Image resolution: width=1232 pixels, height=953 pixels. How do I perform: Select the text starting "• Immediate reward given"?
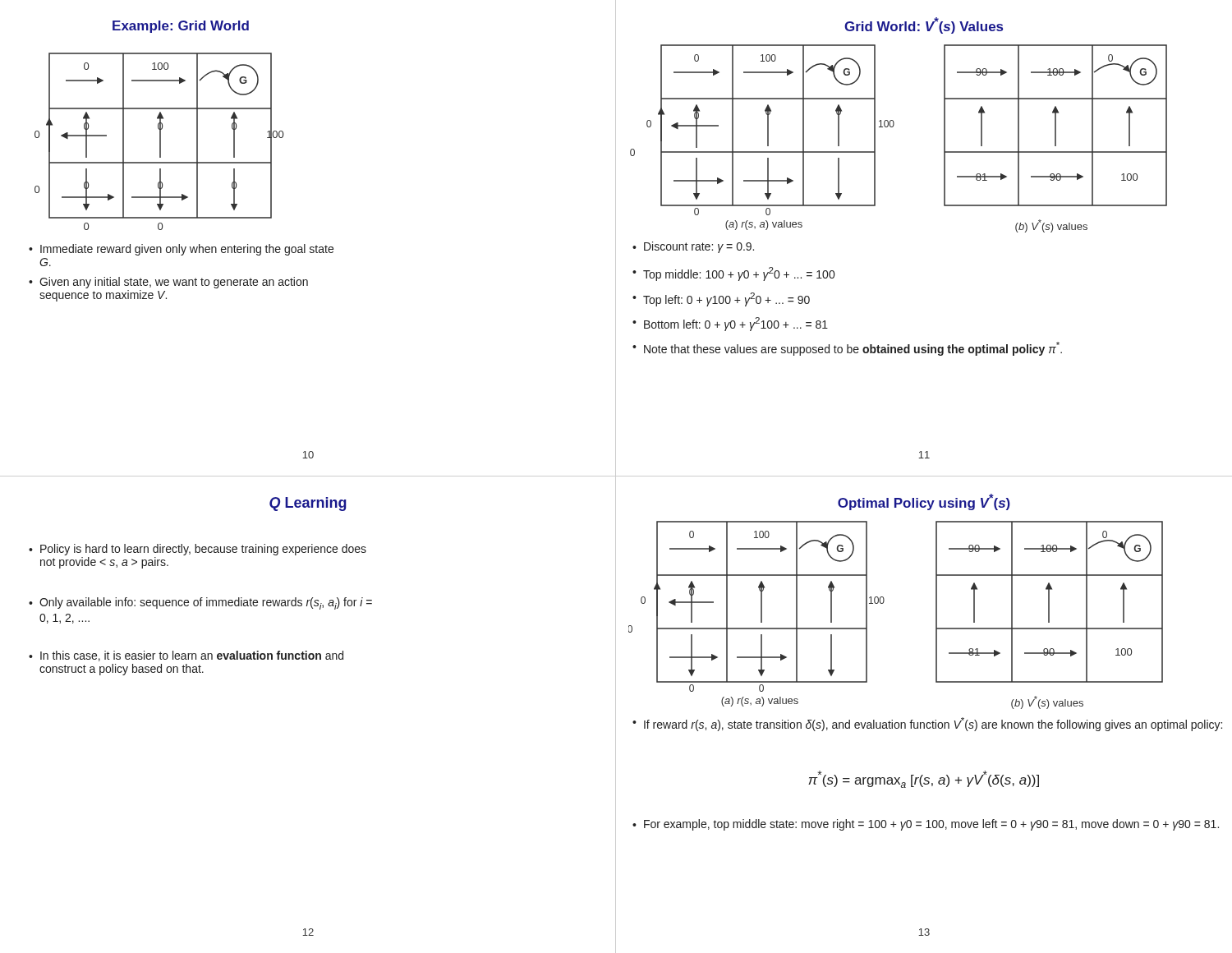click(185, 255)
